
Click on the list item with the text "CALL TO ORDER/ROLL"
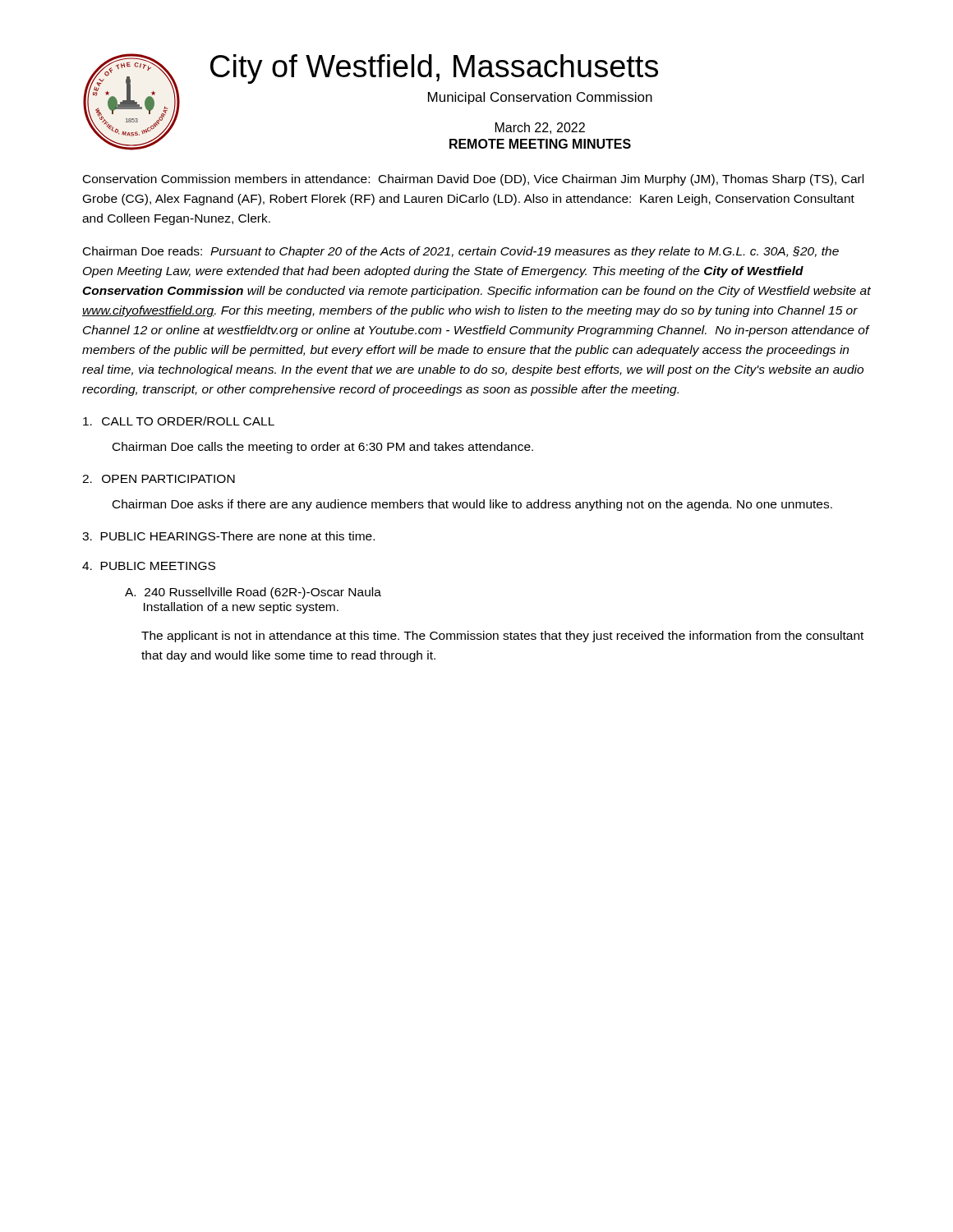178,421
